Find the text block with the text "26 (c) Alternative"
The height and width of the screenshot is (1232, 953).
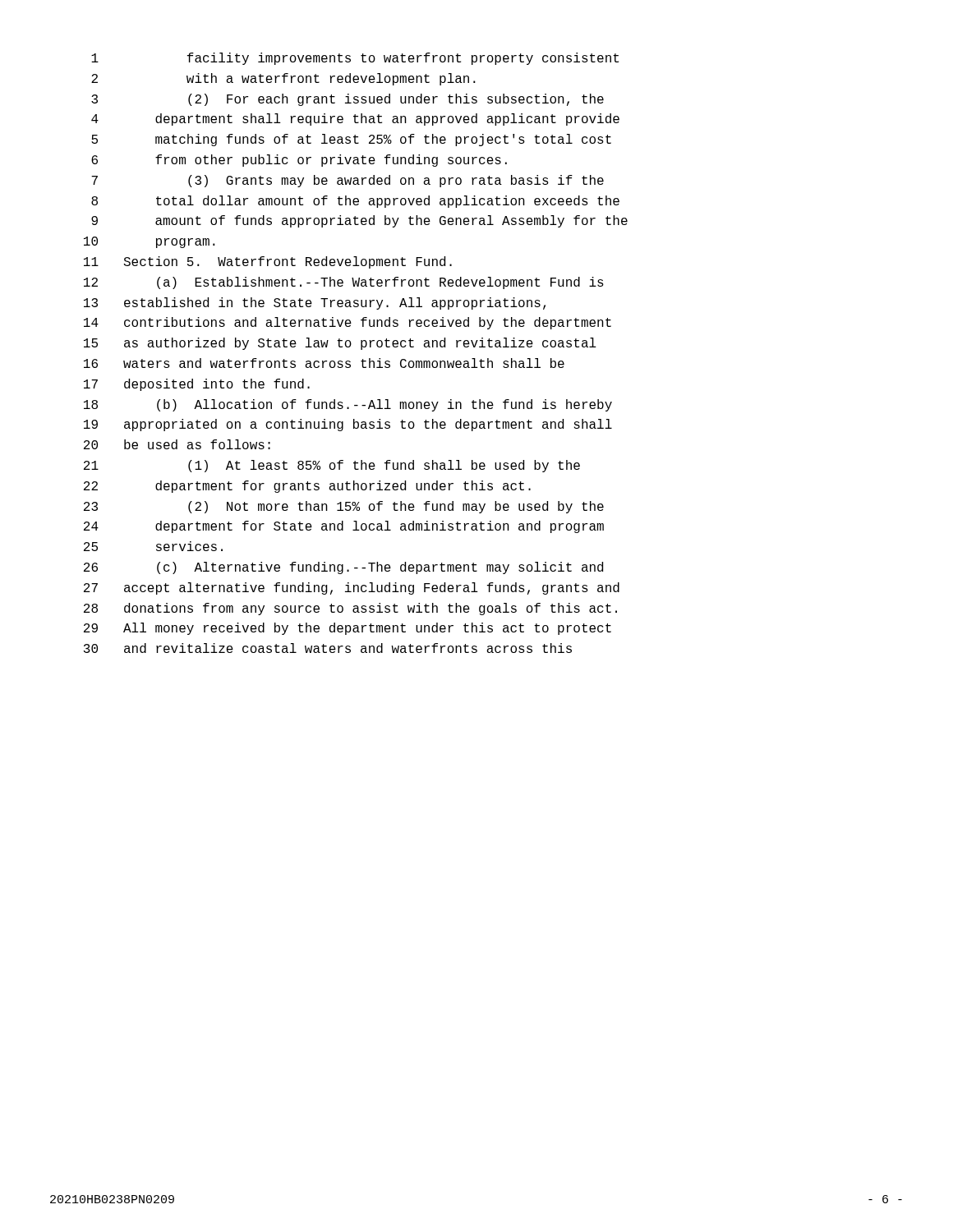click(476, 569)
